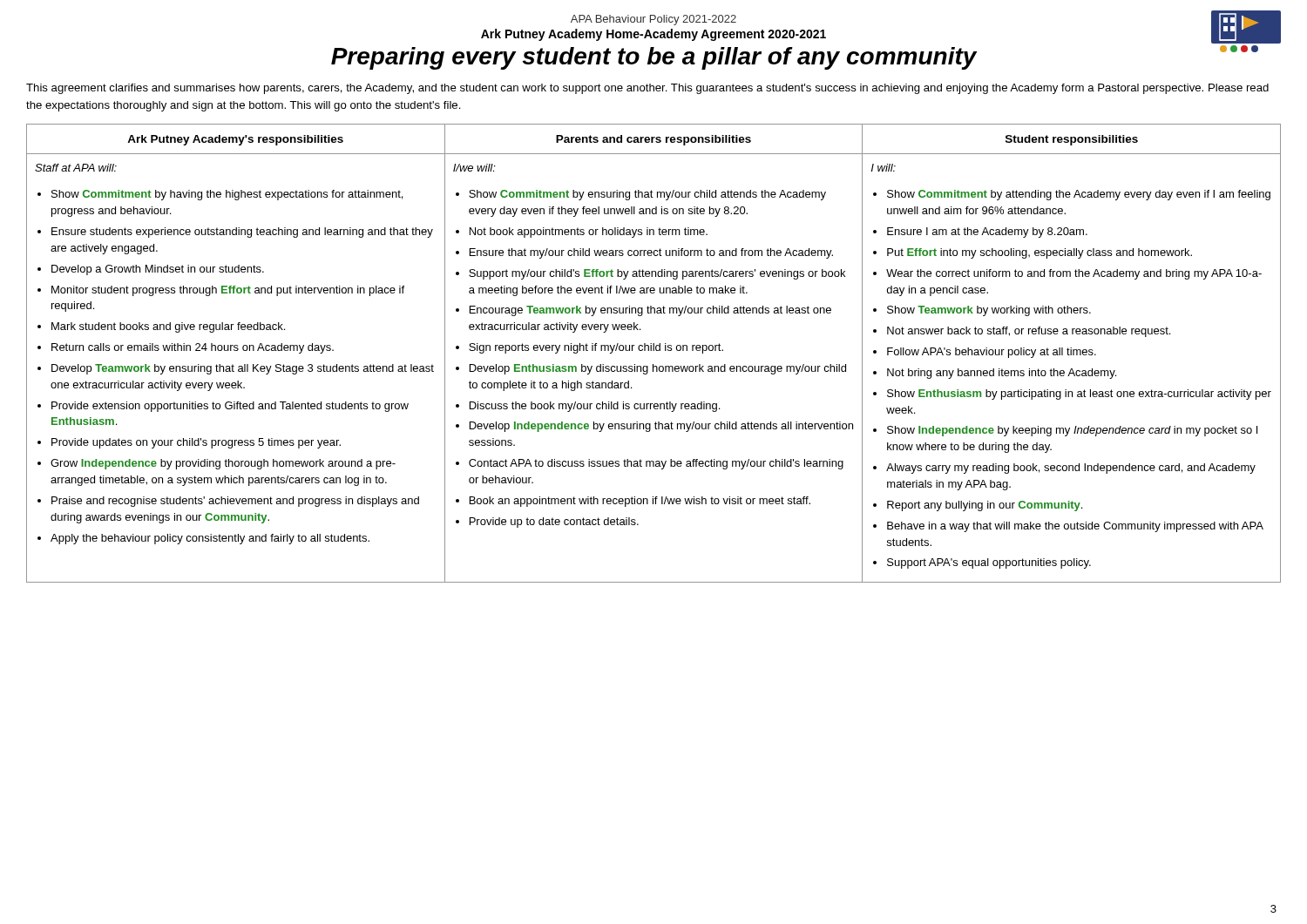Locate the passage starting "Preparing every student to be"
1307x924 pixels.
(x=654, y=56)
